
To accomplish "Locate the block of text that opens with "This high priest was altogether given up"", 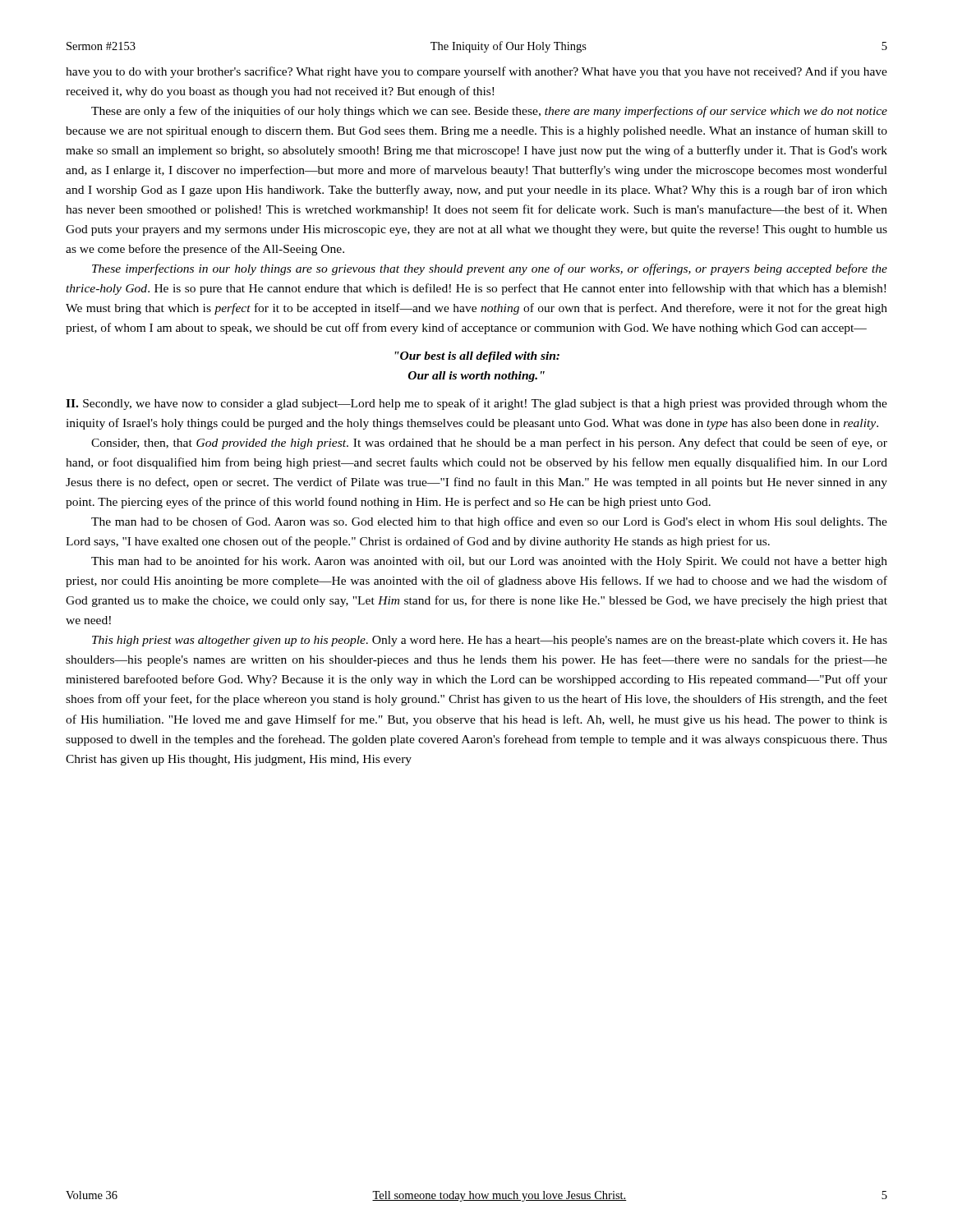I will pyautogui.click(x=476, y=699).
